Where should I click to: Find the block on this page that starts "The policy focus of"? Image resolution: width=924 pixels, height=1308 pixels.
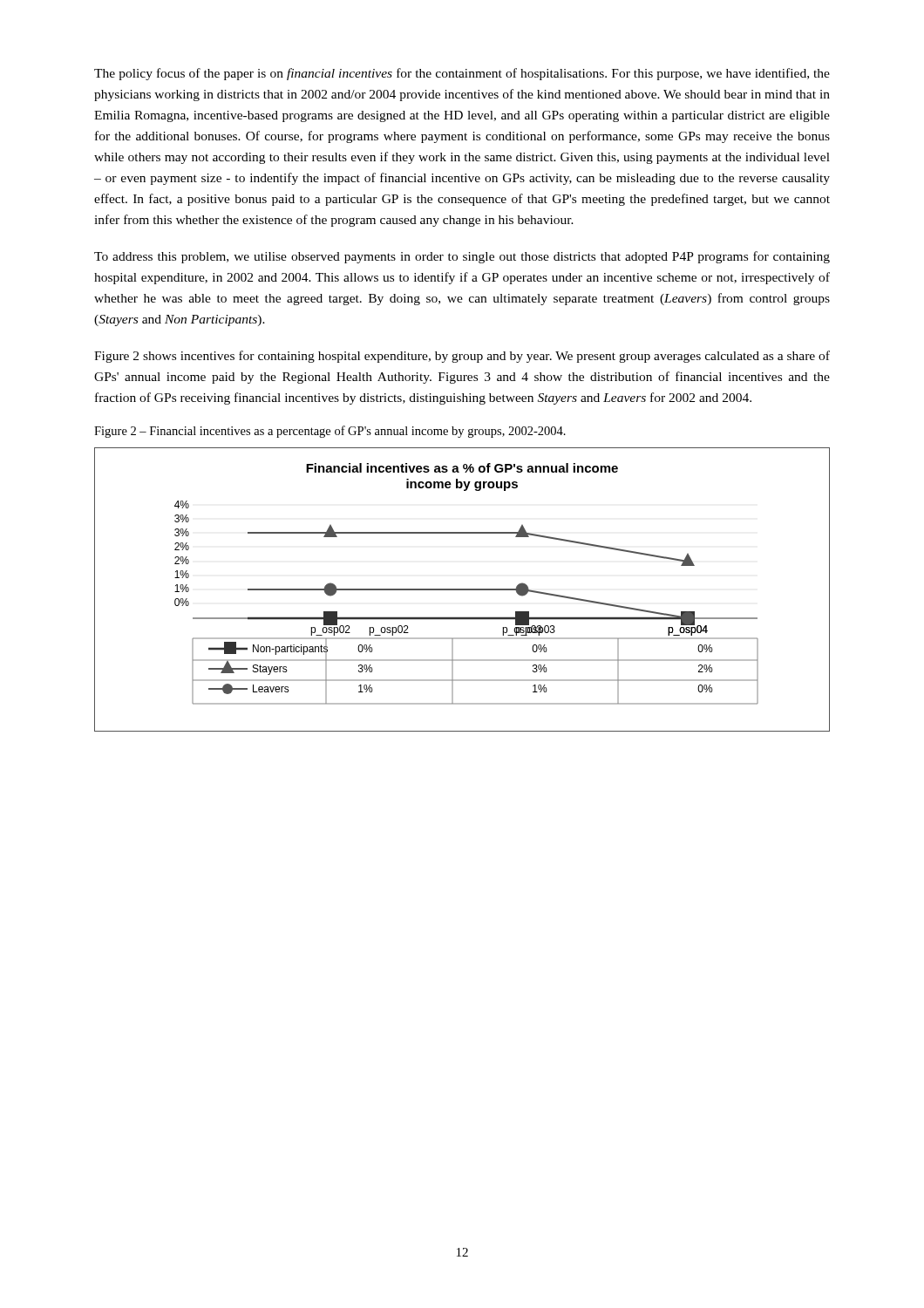tap(462, 146)
